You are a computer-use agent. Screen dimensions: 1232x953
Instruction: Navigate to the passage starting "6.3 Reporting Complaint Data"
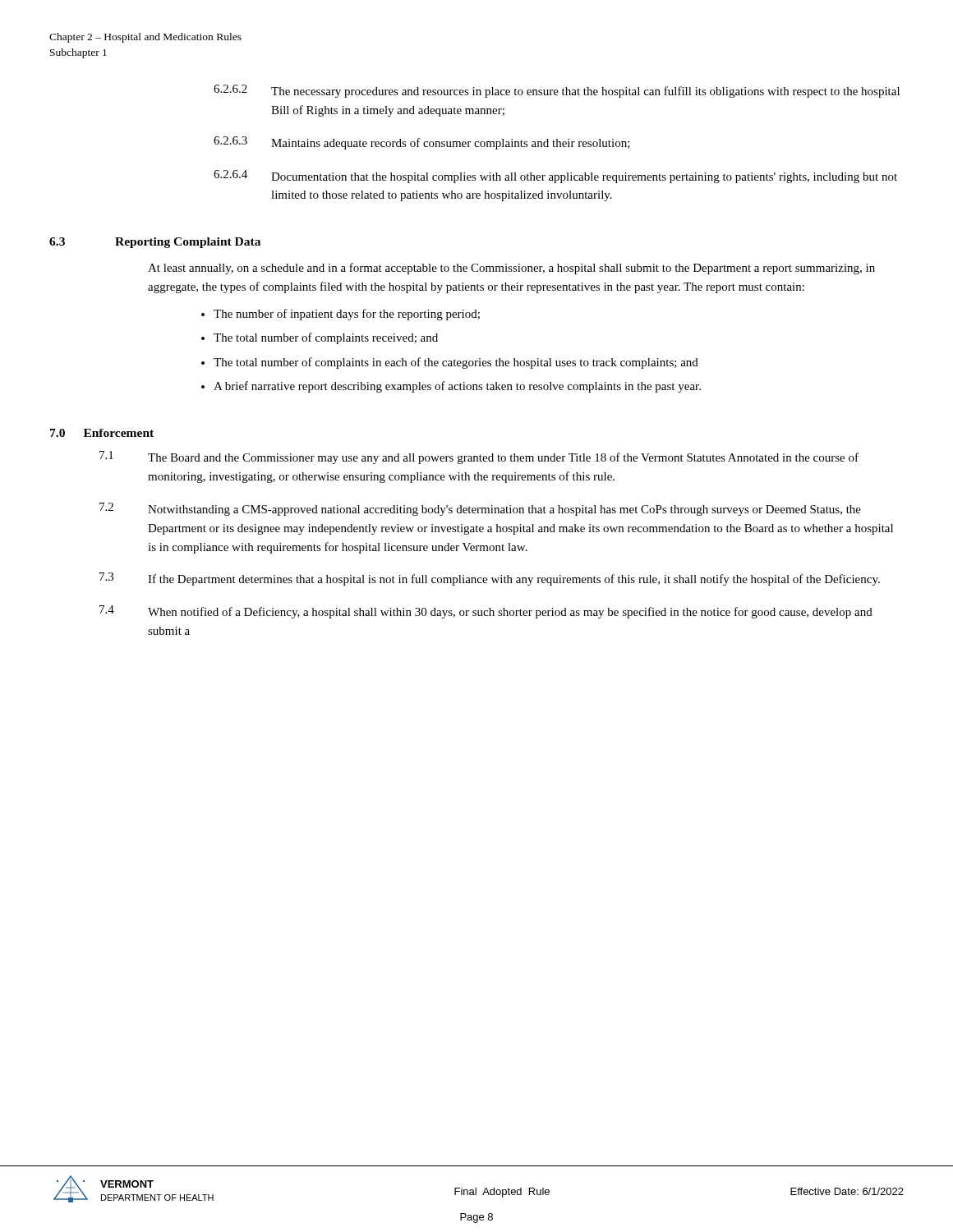[x=155, y=241]
